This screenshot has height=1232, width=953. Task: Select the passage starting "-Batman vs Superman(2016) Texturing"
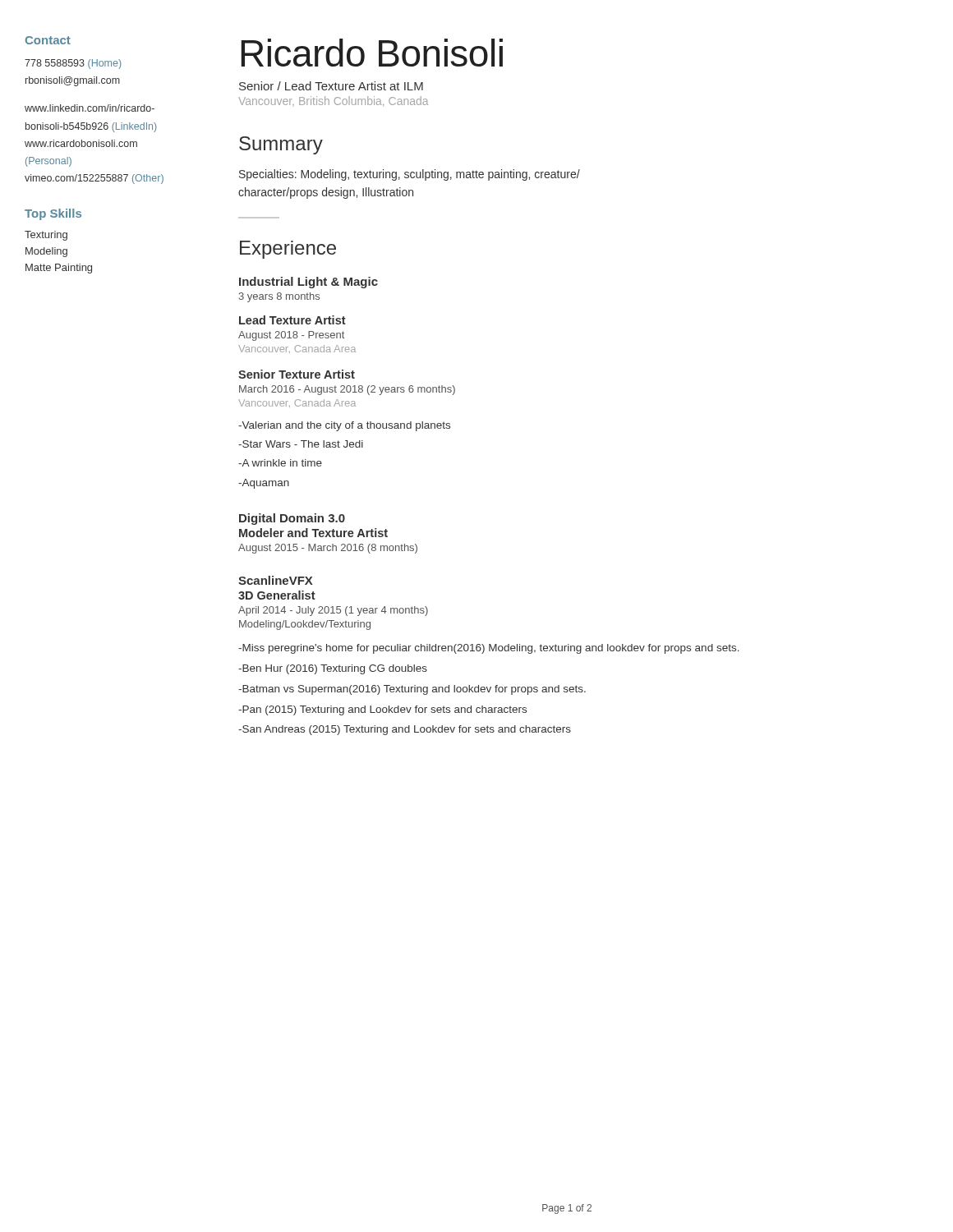[412, 688]
